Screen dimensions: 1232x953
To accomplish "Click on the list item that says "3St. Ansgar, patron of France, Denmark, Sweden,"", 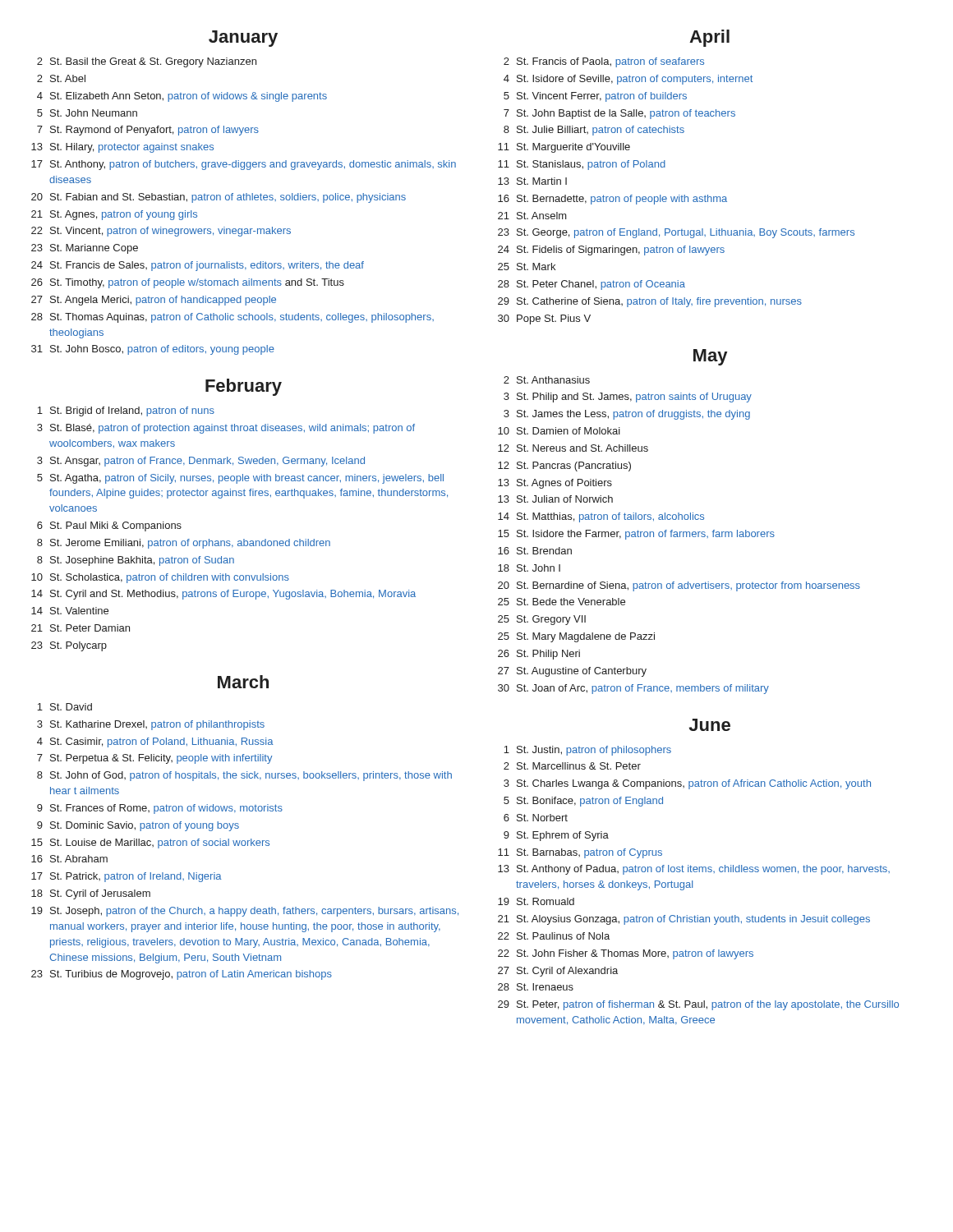I will tap(243, 461).
